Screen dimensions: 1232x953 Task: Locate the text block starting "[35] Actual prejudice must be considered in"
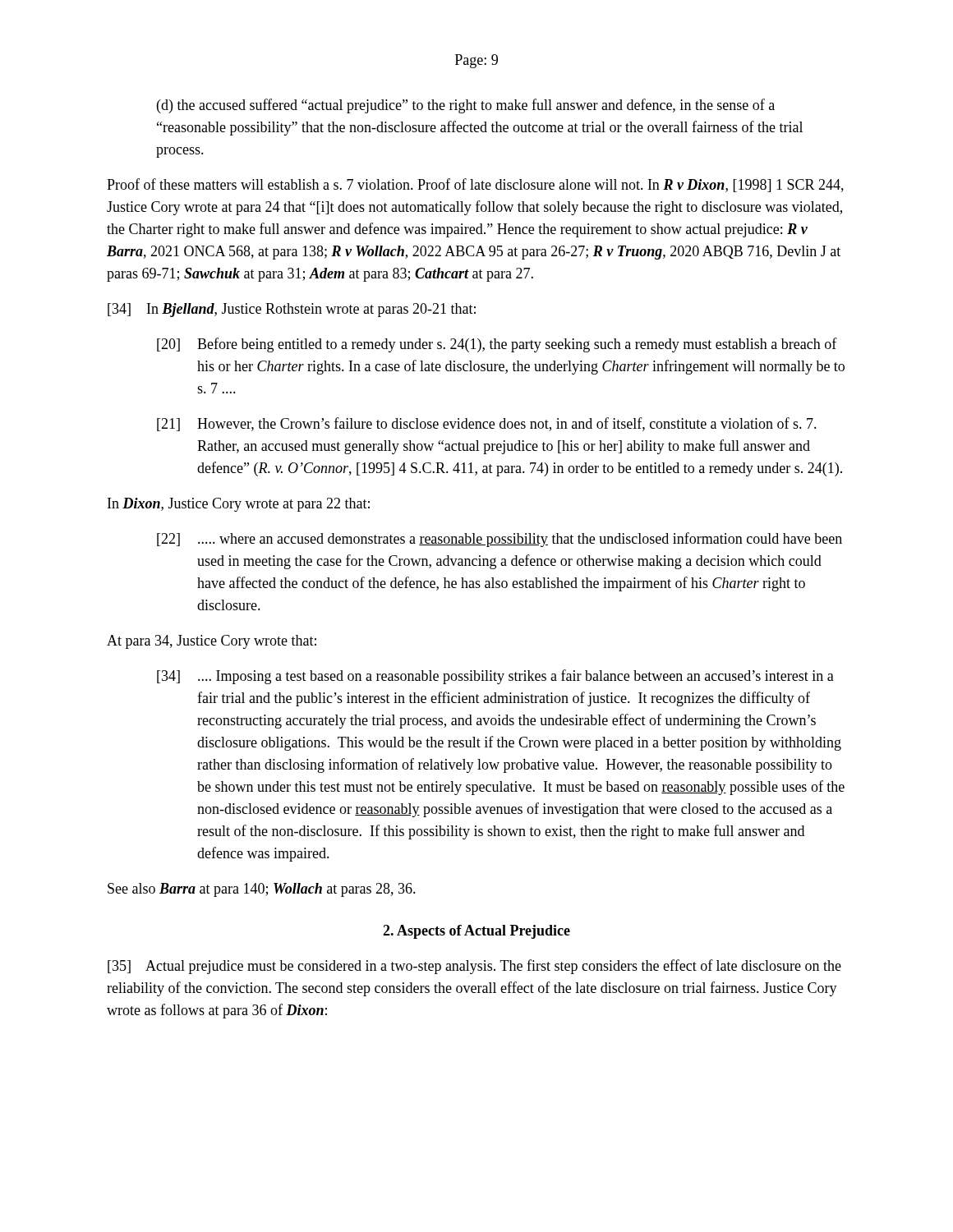[474, 988]
